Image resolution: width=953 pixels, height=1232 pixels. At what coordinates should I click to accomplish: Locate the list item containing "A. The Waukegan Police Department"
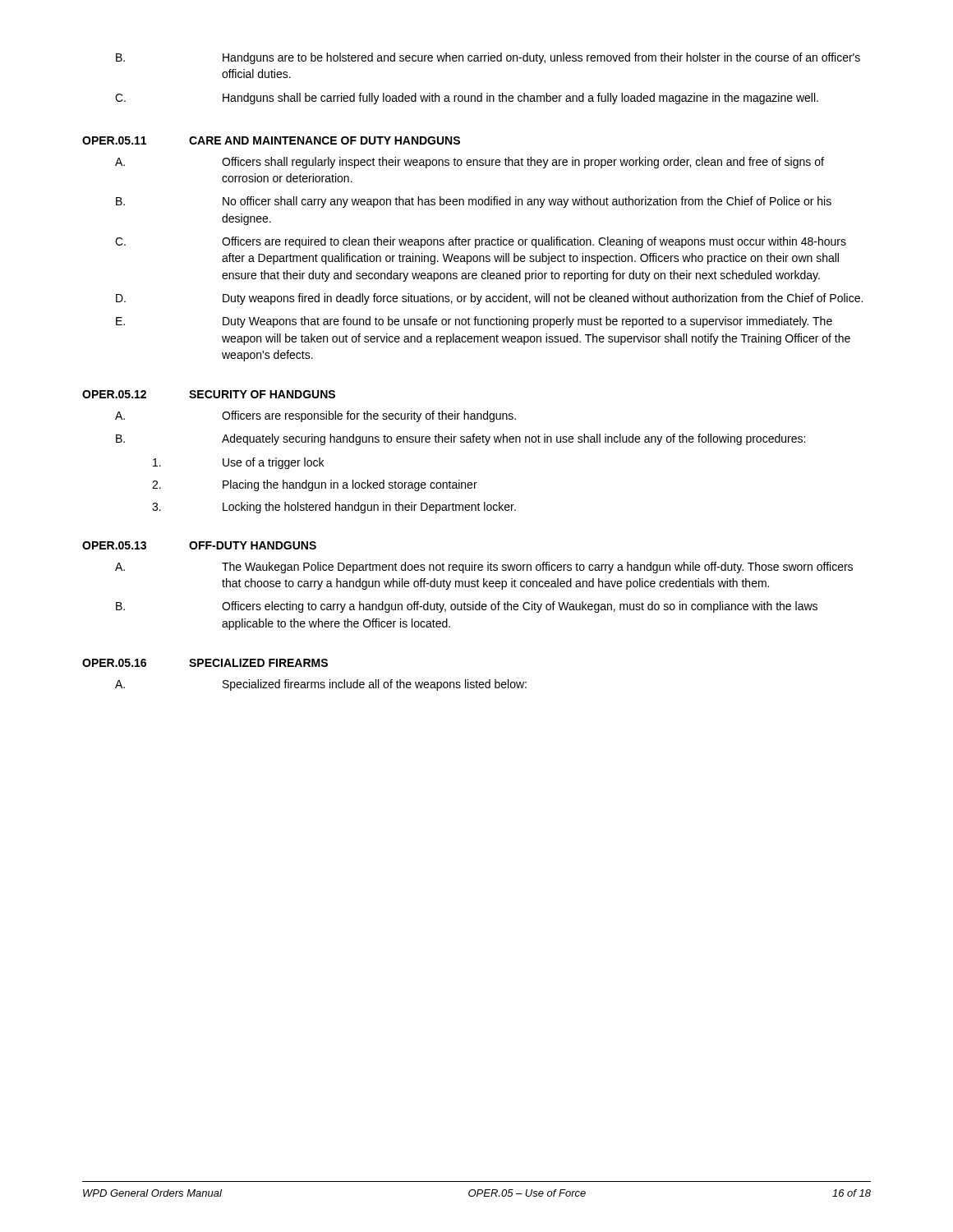pyautogui.click(x=476, y=575)
